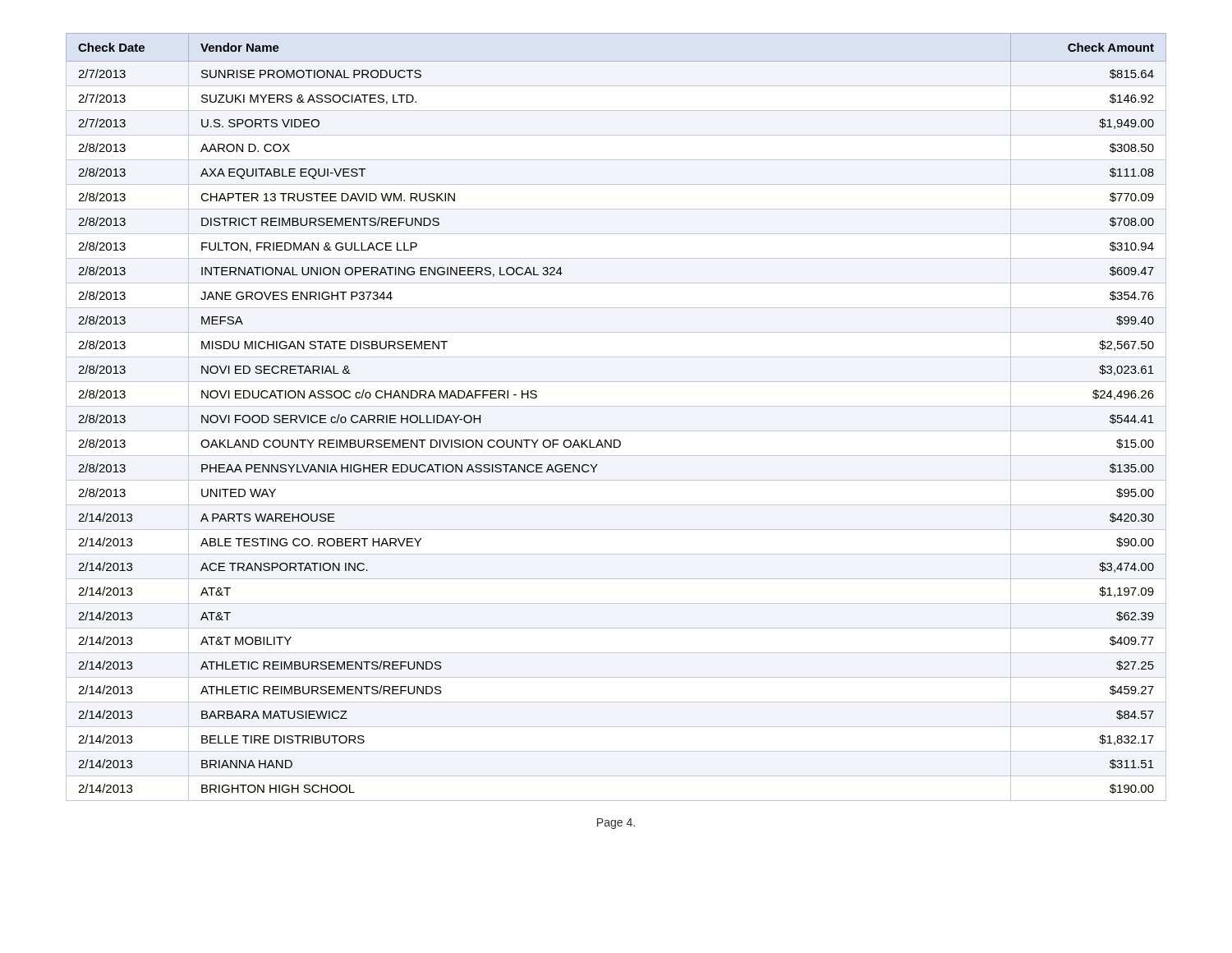The width and height of the screenshot is (1232, 953).
Task: Find the table that mentions "AT&T MOBILITY"
Action: pos(616,417)
